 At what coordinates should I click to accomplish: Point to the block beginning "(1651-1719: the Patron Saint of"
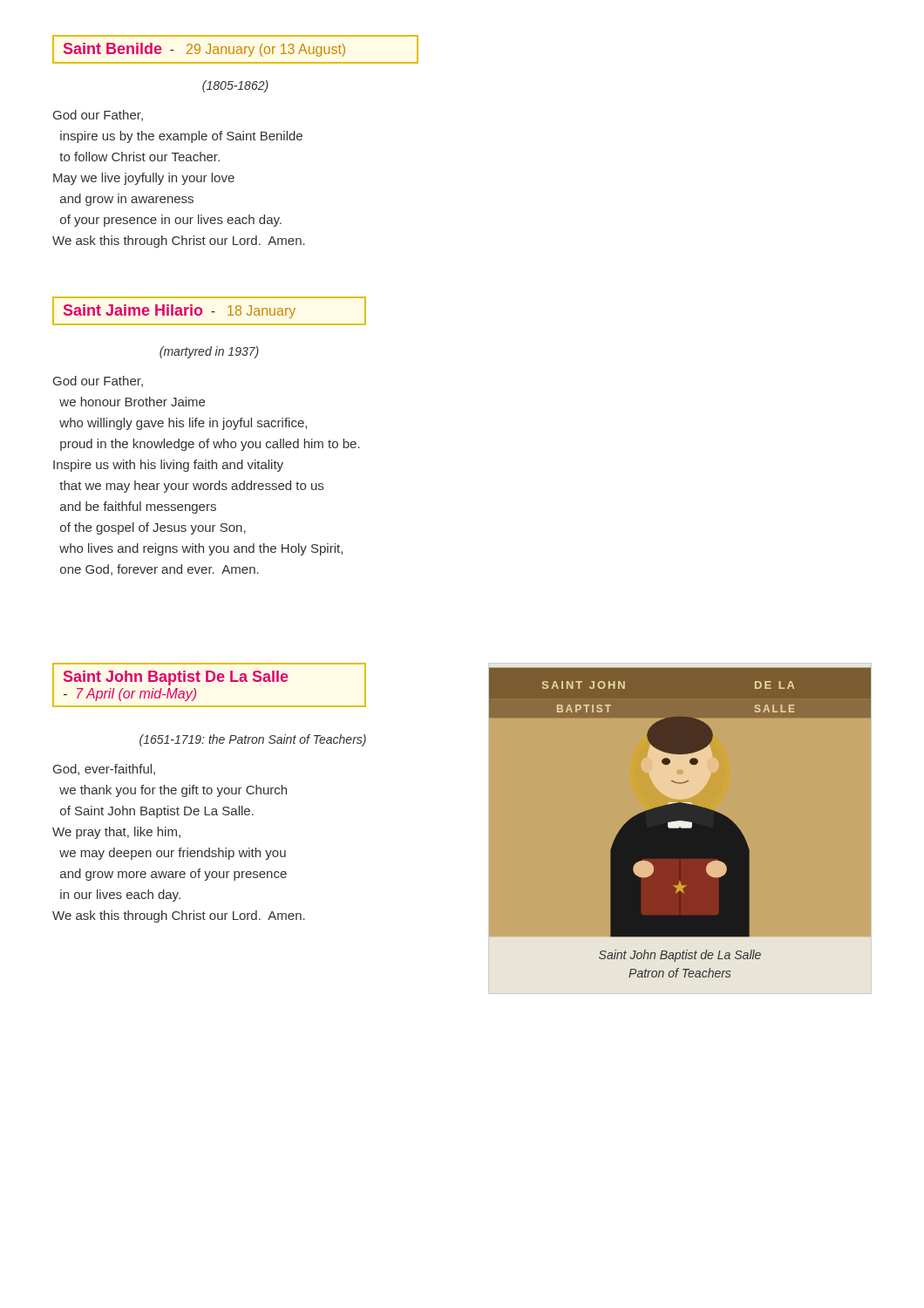pyautogui.click(x=253, y=739)
